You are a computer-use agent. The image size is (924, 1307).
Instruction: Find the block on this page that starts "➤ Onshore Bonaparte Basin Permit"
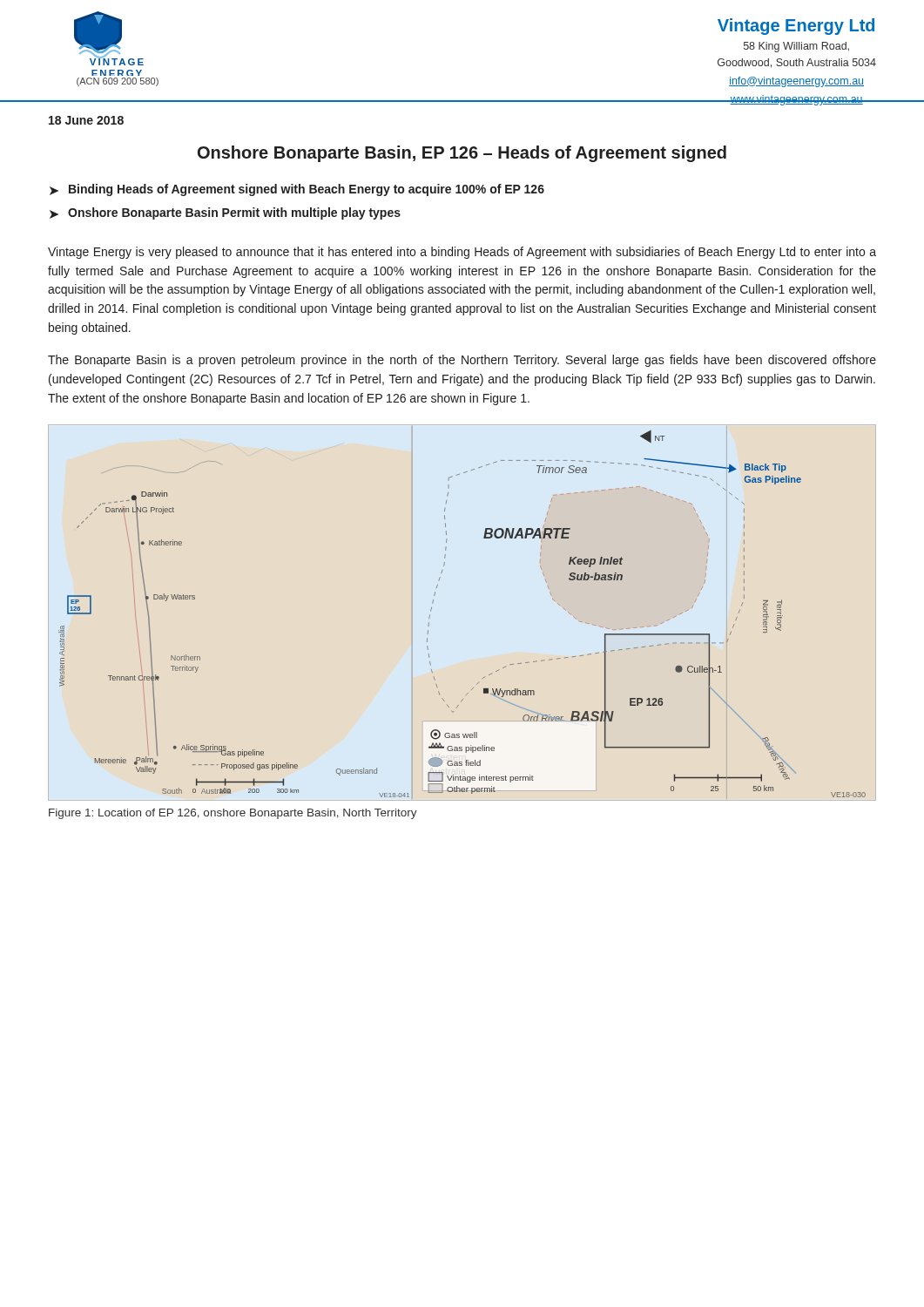pos(224,214)
